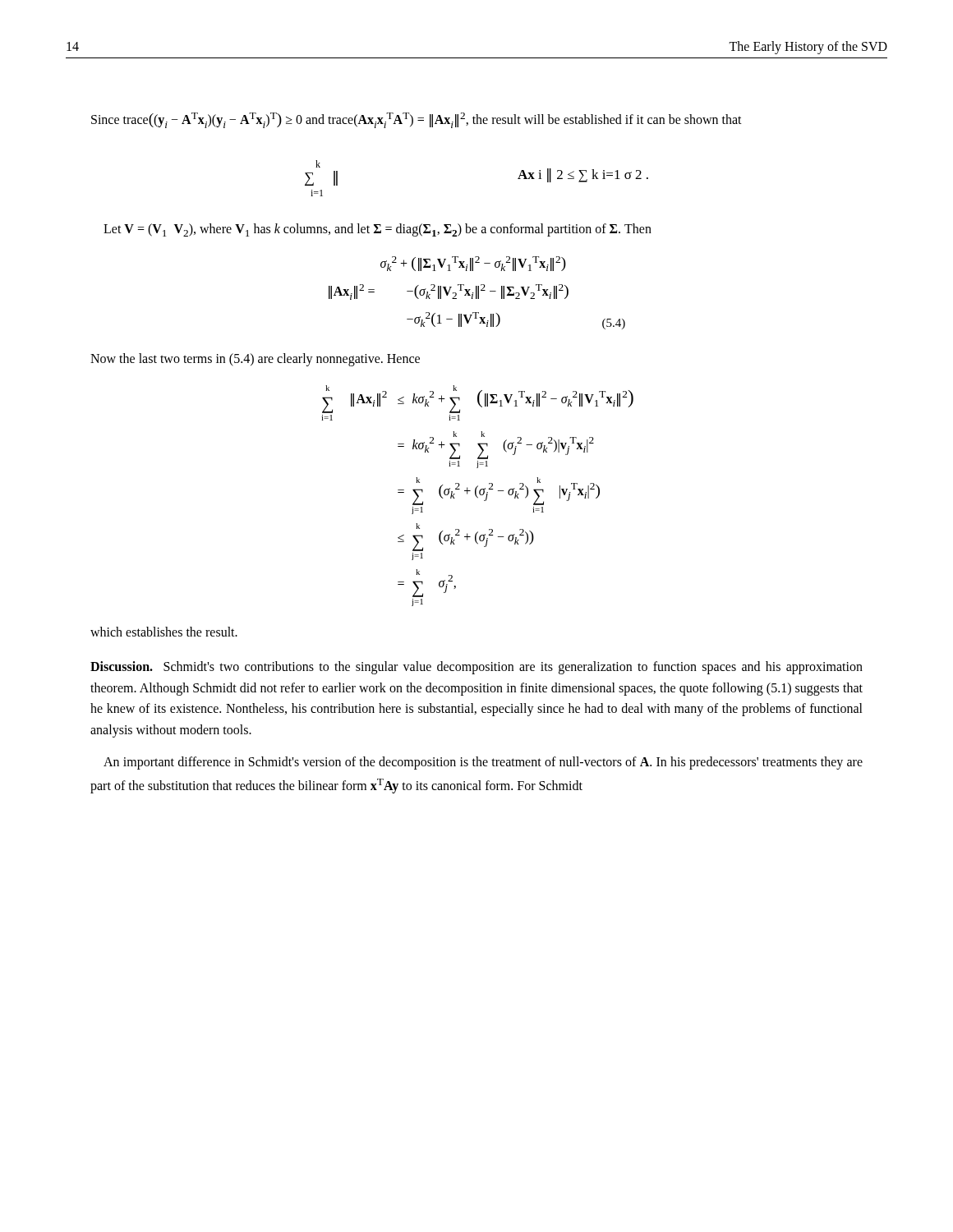
Task: Navigate to the element starting "which establishes the result."
Action: click(164, 632)
